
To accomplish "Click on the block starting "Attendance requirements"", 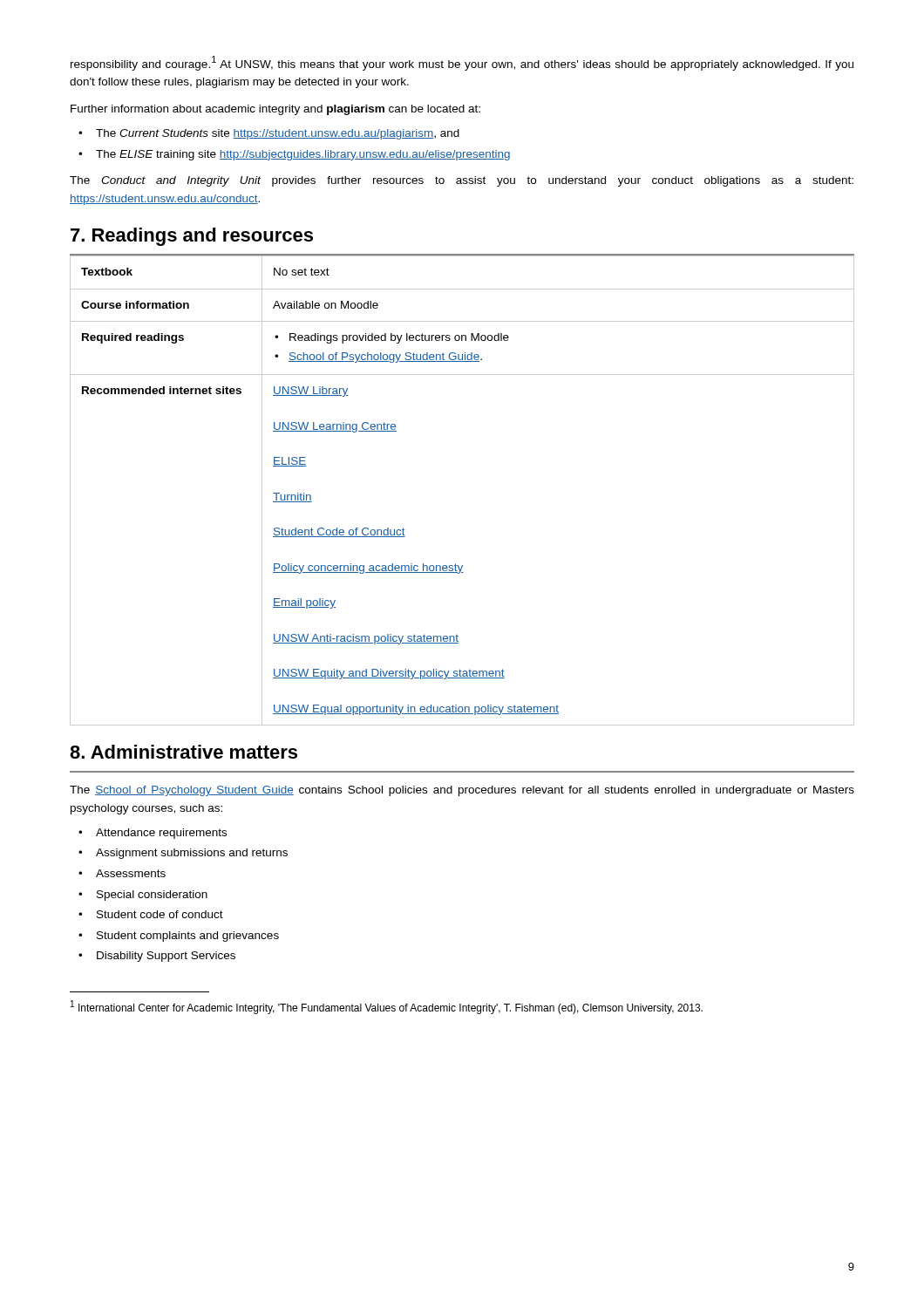I will click(x=162, y=832).
